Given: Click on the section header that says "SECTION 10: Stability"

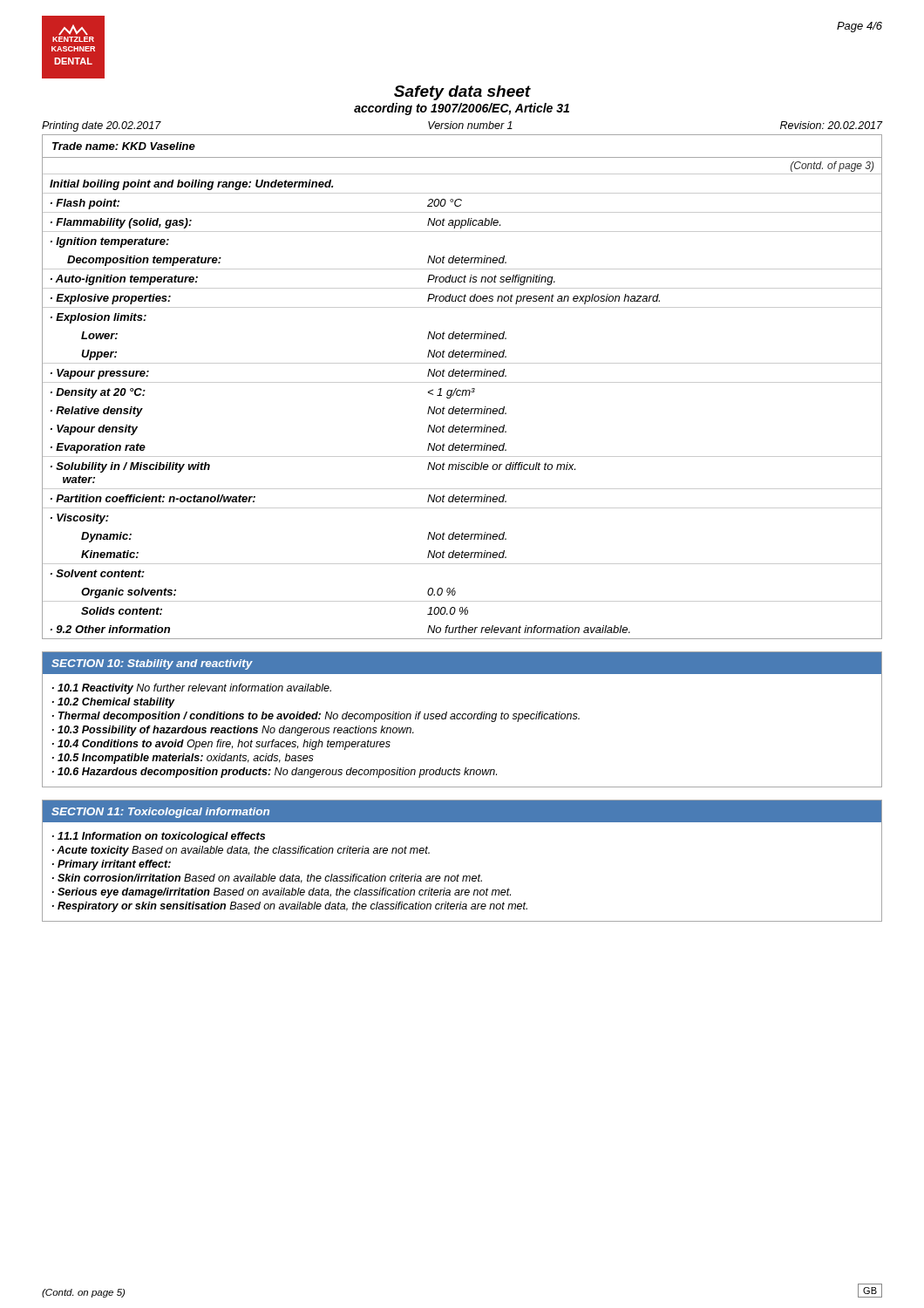Looking at the screenshot, I should pos(152,663).
